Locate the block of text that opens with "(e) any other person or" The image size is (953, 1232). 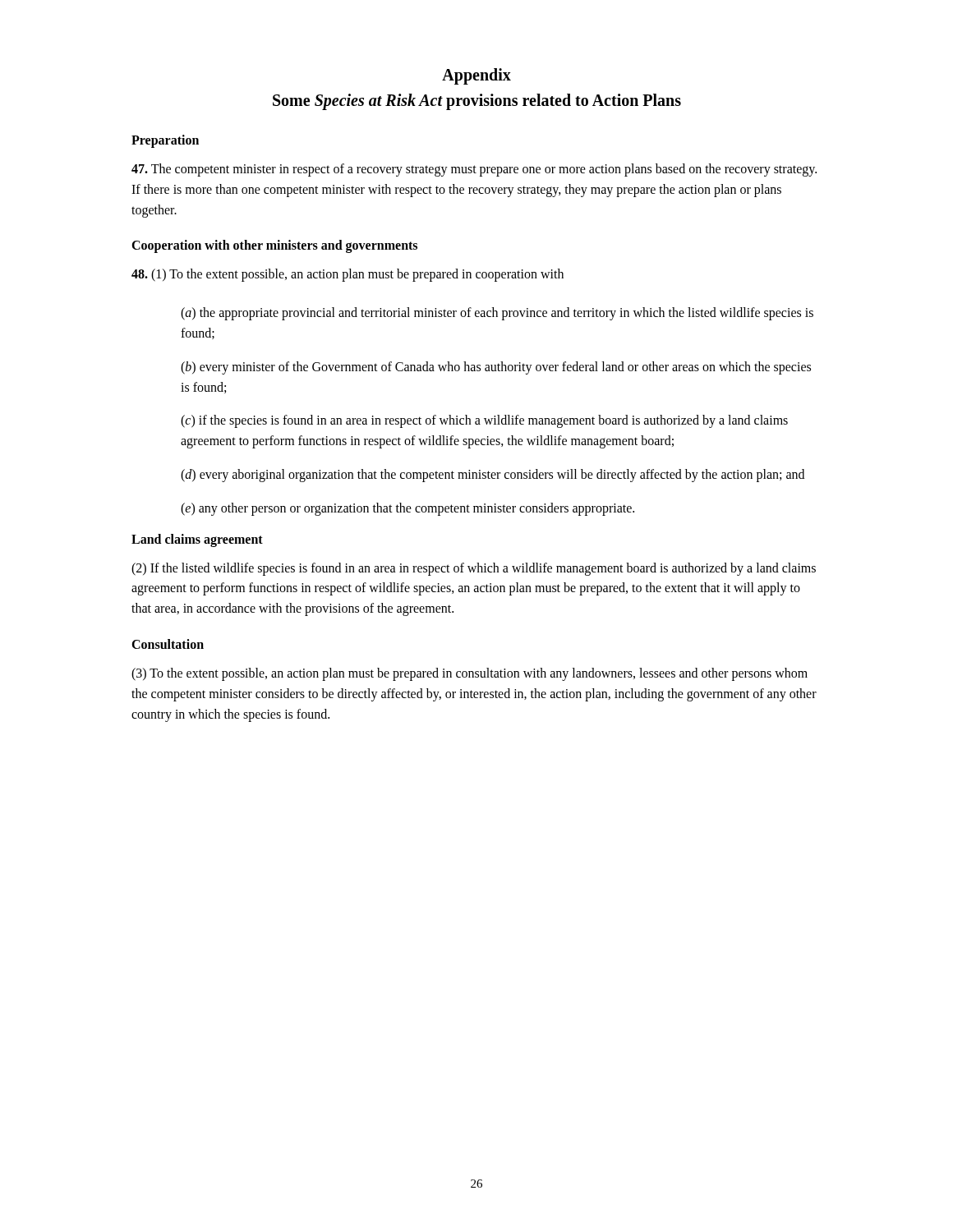point(408,508)
